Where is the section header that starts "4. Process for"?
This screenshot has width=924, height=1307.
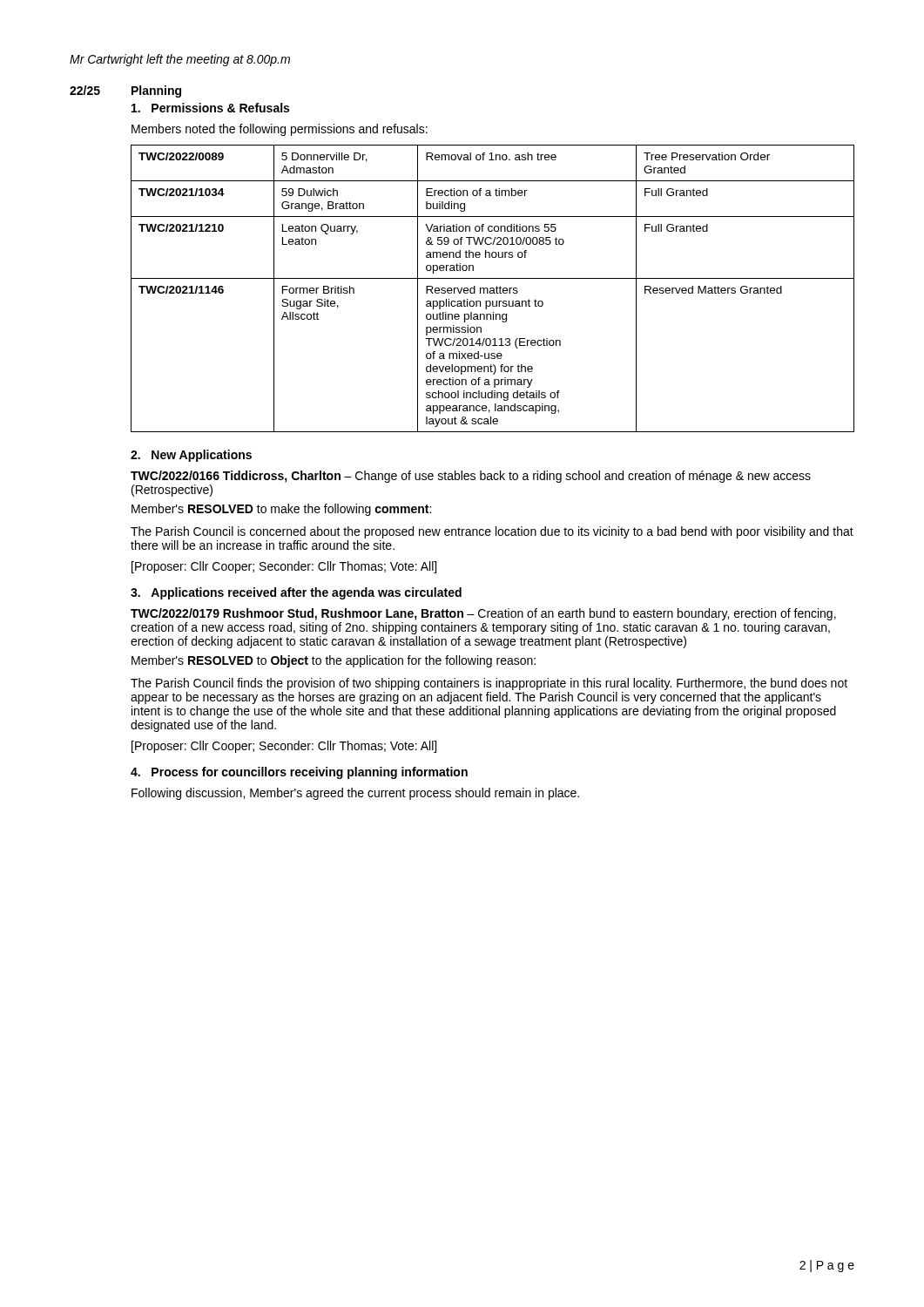click(x=299, y=772)
